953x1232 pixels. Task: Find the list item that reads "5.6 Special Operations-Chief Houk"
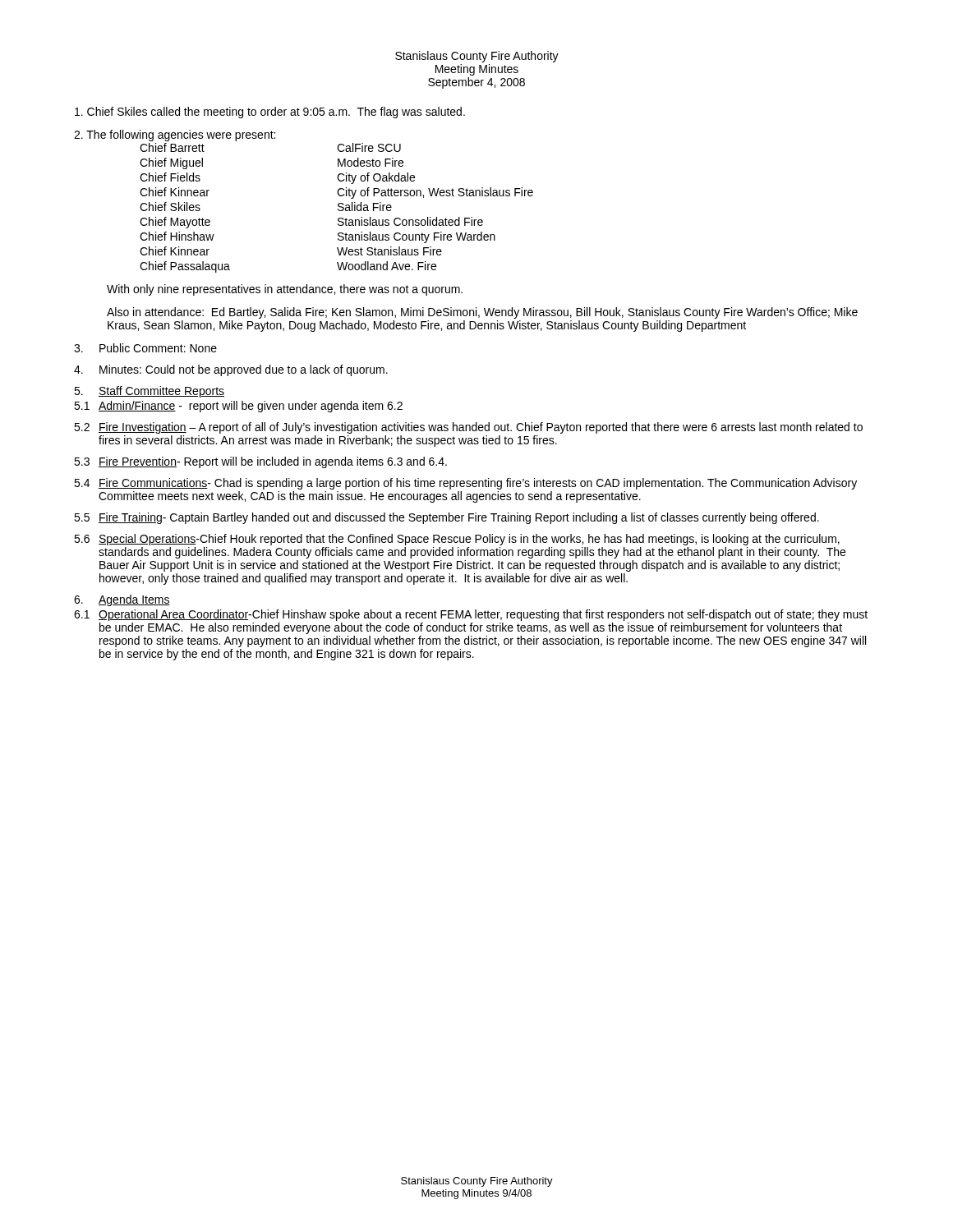point(476,559)
